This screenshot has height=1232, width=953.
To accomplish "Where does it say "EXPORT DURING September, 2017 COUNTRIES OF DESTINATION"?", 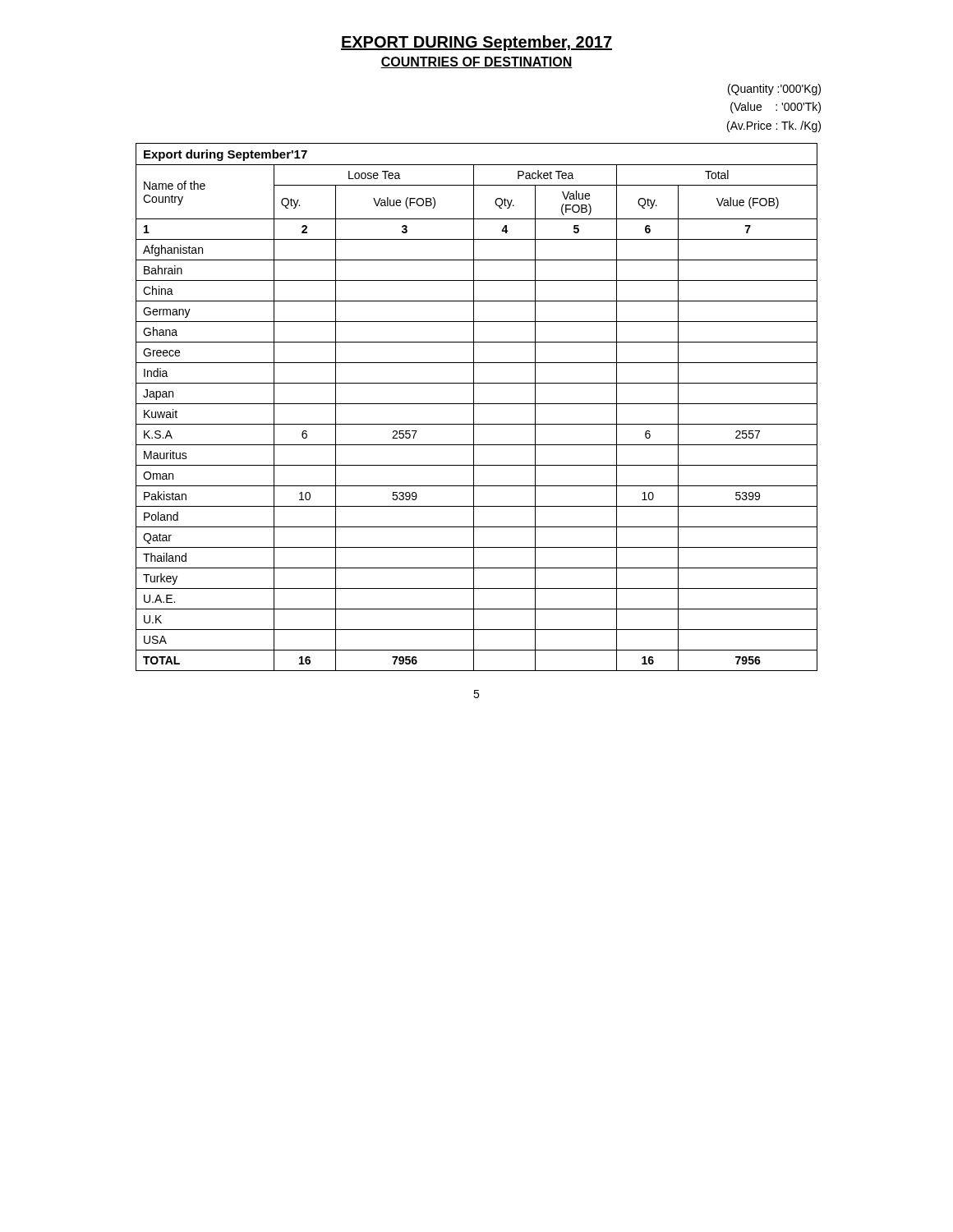I will click(x=476, y=51).
